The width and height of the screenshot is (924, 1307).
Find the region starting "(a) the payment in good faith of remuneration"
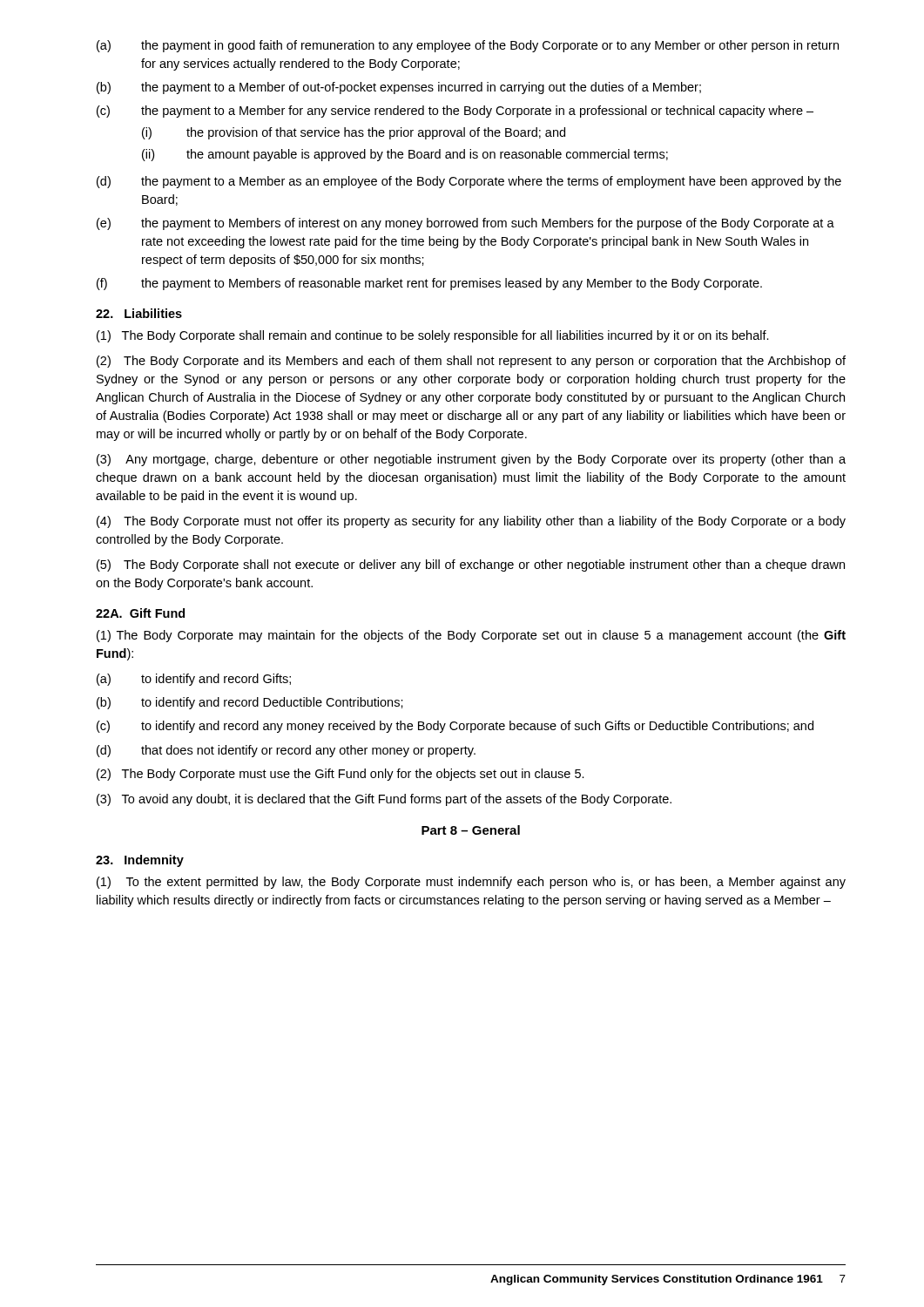[x=471, y=55]
